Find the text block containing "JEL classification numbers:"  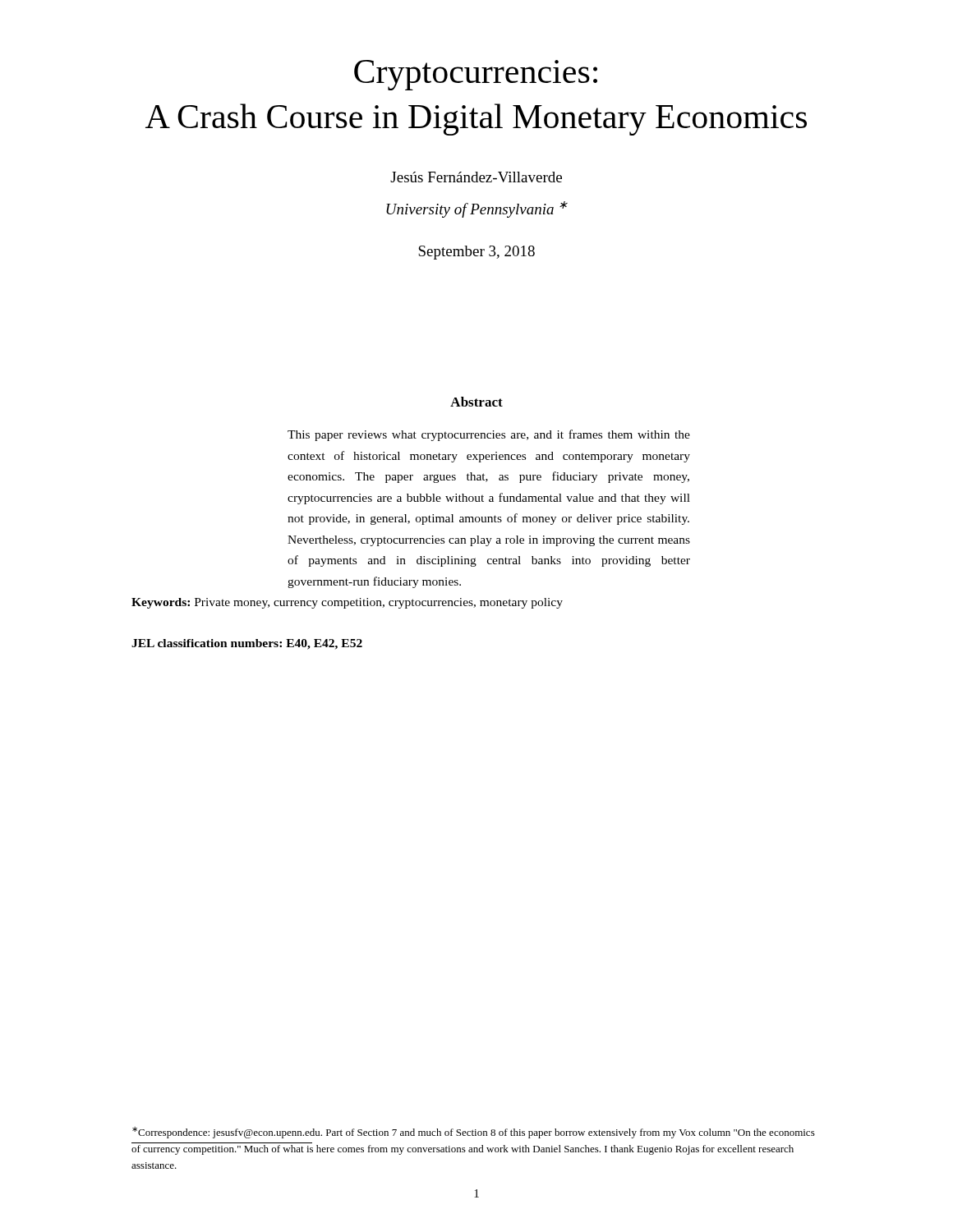247,643
